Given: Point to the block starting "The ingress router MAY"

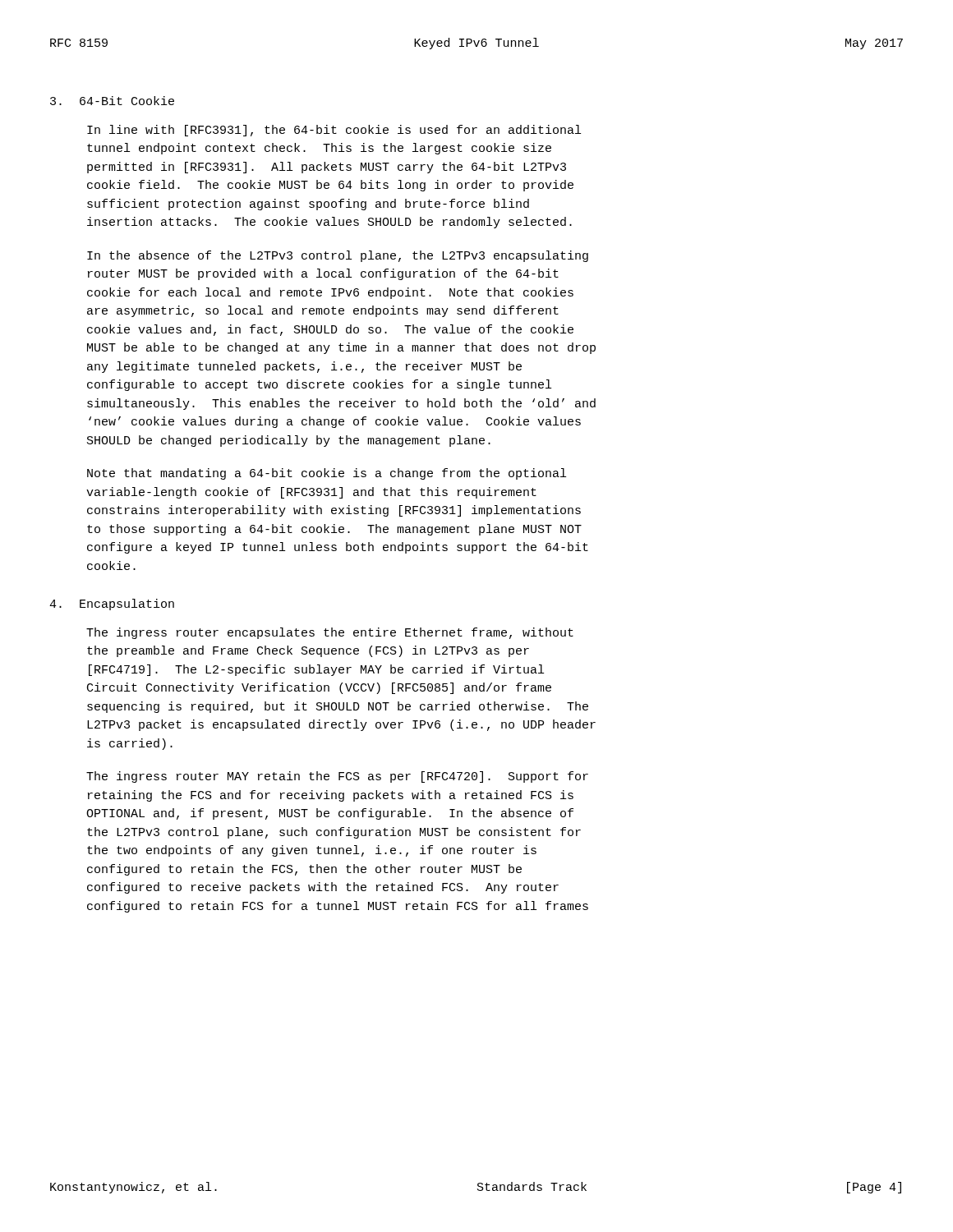Looking at the screenshot, I should pyautogui.click(x=338, y=842).
